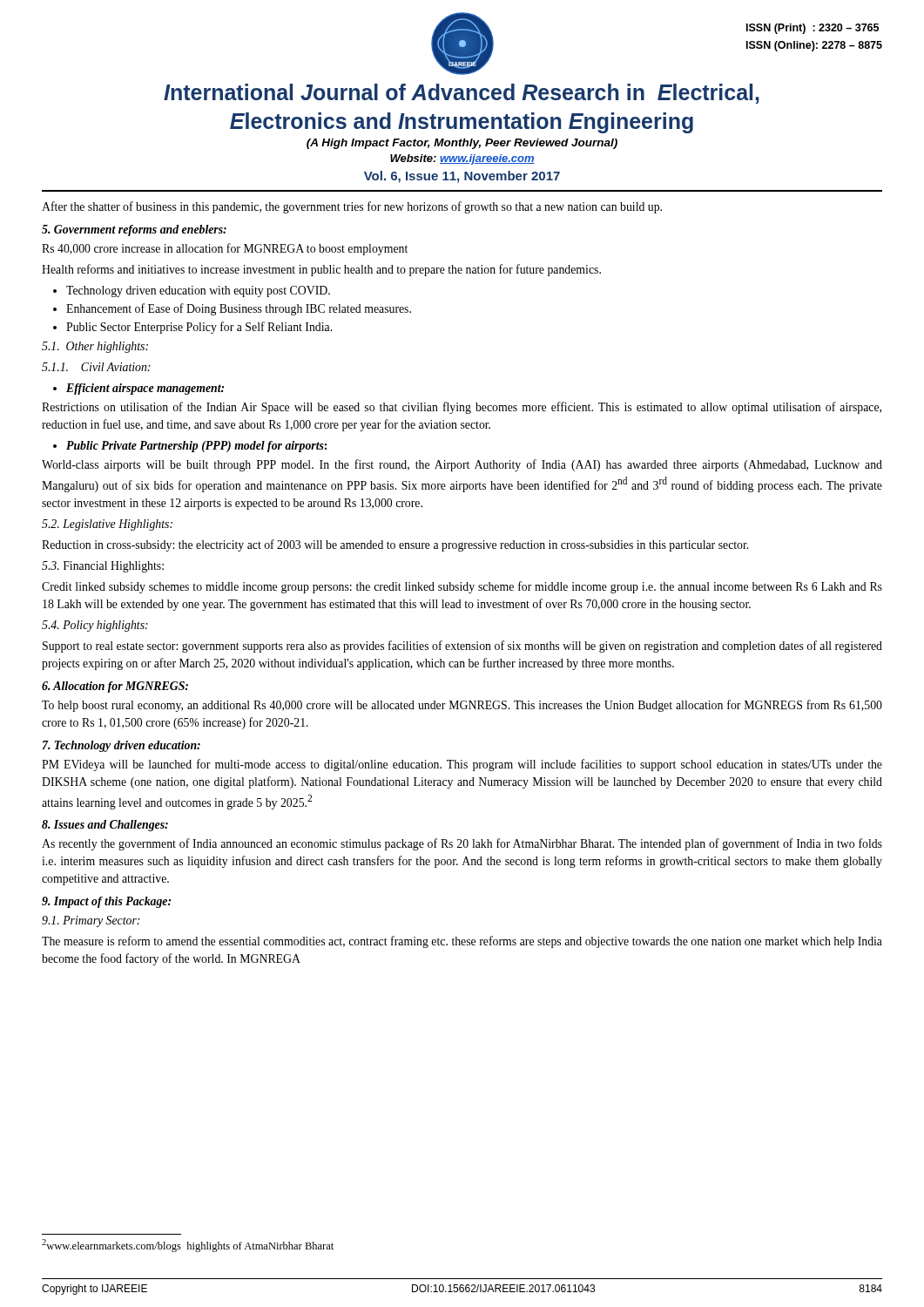Click on the text block that says "3. Financial Highlights: Credit linked subsidy schemes to"
Viewport: 924px width, 1307px height.
point(462,585)
